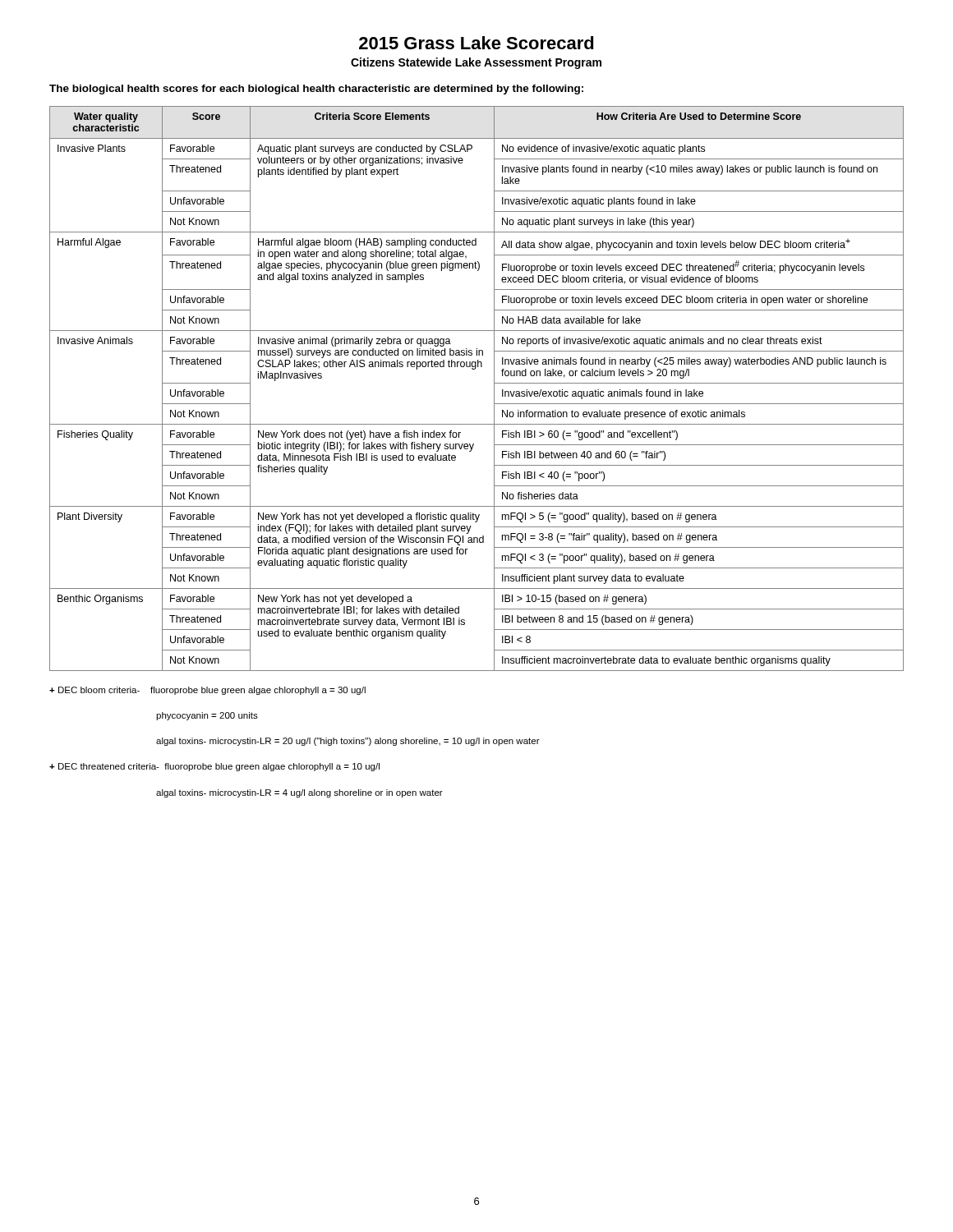Locate the table with the text "Not Known"
This screenshot has width=953, height=1232.
point(476,389)
